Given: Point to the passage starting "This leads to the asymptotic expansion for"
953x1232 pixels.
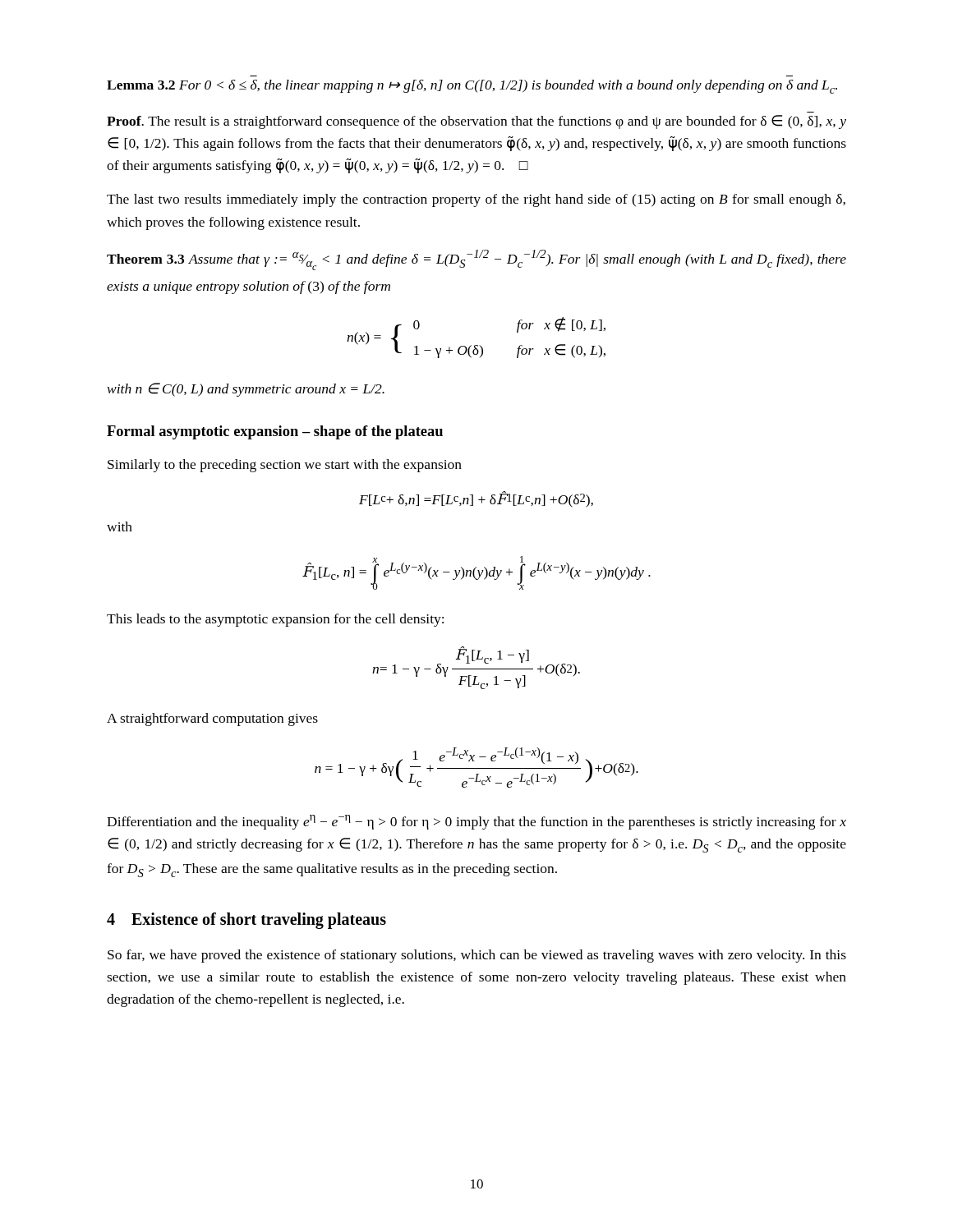Looking at the screenshot, I should coord(276,619).
